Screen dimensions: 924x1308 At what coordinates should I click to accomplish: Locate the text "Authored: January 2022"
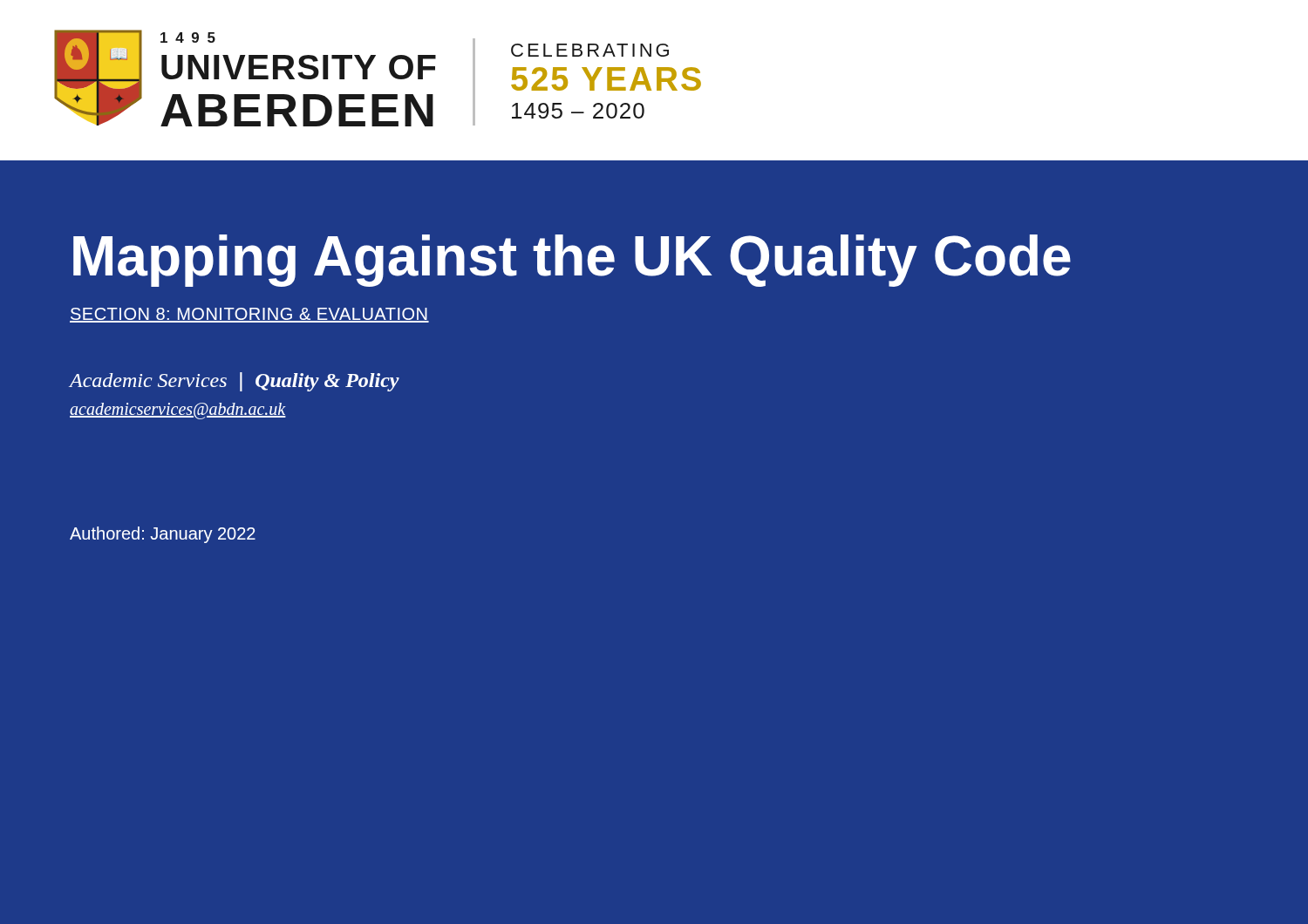pyautogui.click(x=163, y=534)
